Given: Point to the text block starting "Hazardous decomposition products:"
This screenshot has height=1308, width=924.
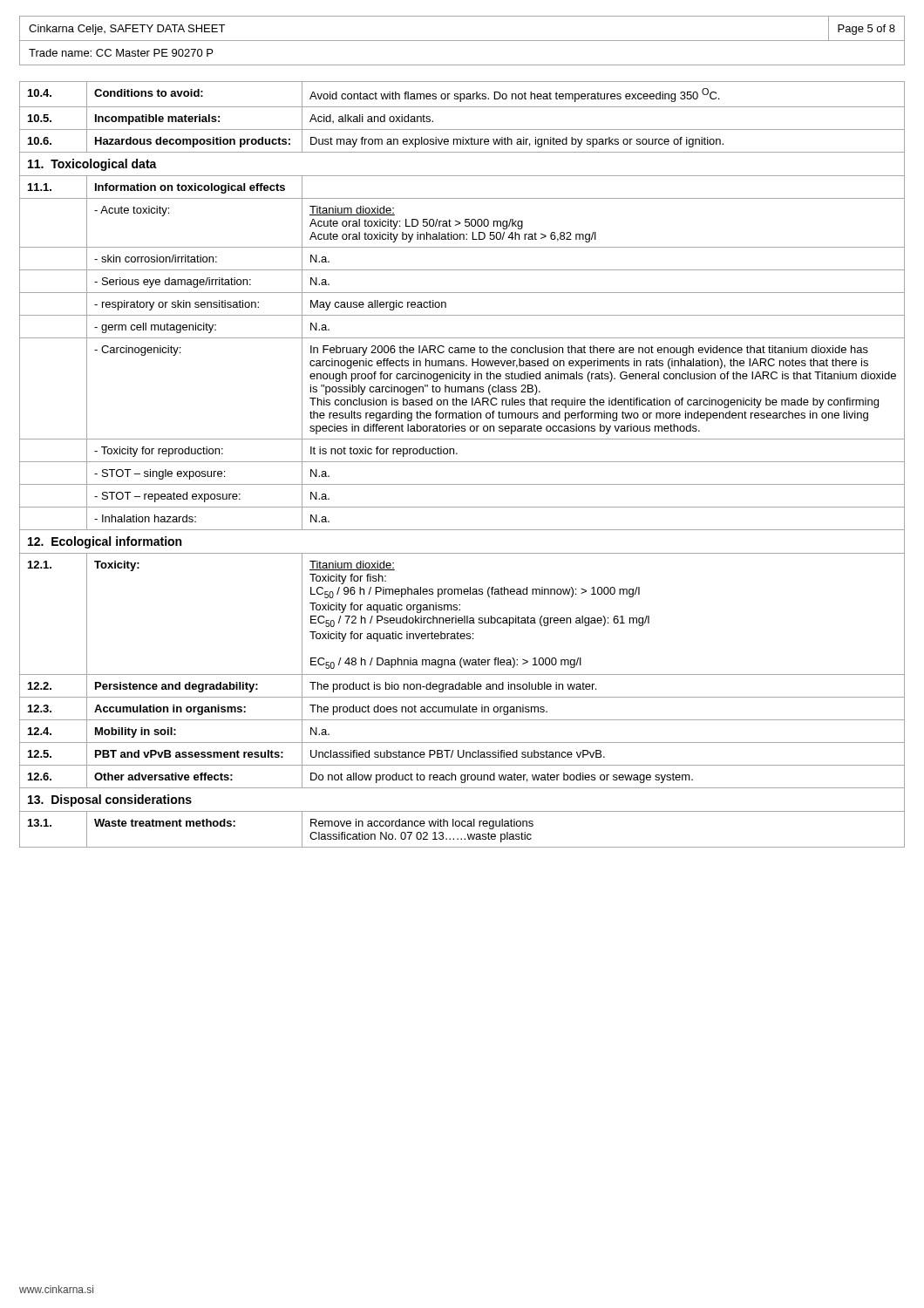Looking at the screenshot, I should [x=193, y=141].
